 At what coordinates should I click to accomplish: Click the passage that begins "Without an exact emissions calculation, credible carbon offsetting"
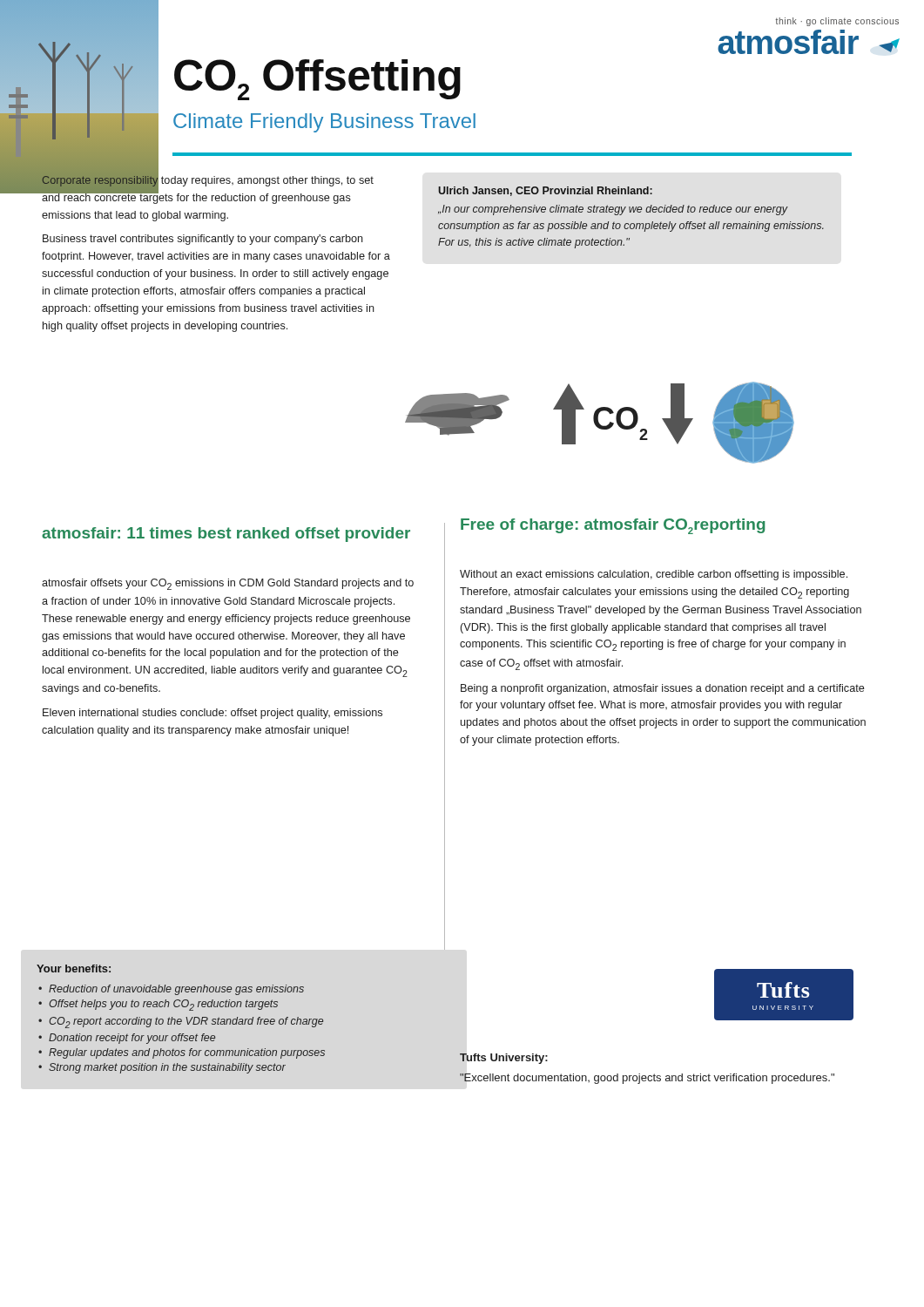pos(664,658)
